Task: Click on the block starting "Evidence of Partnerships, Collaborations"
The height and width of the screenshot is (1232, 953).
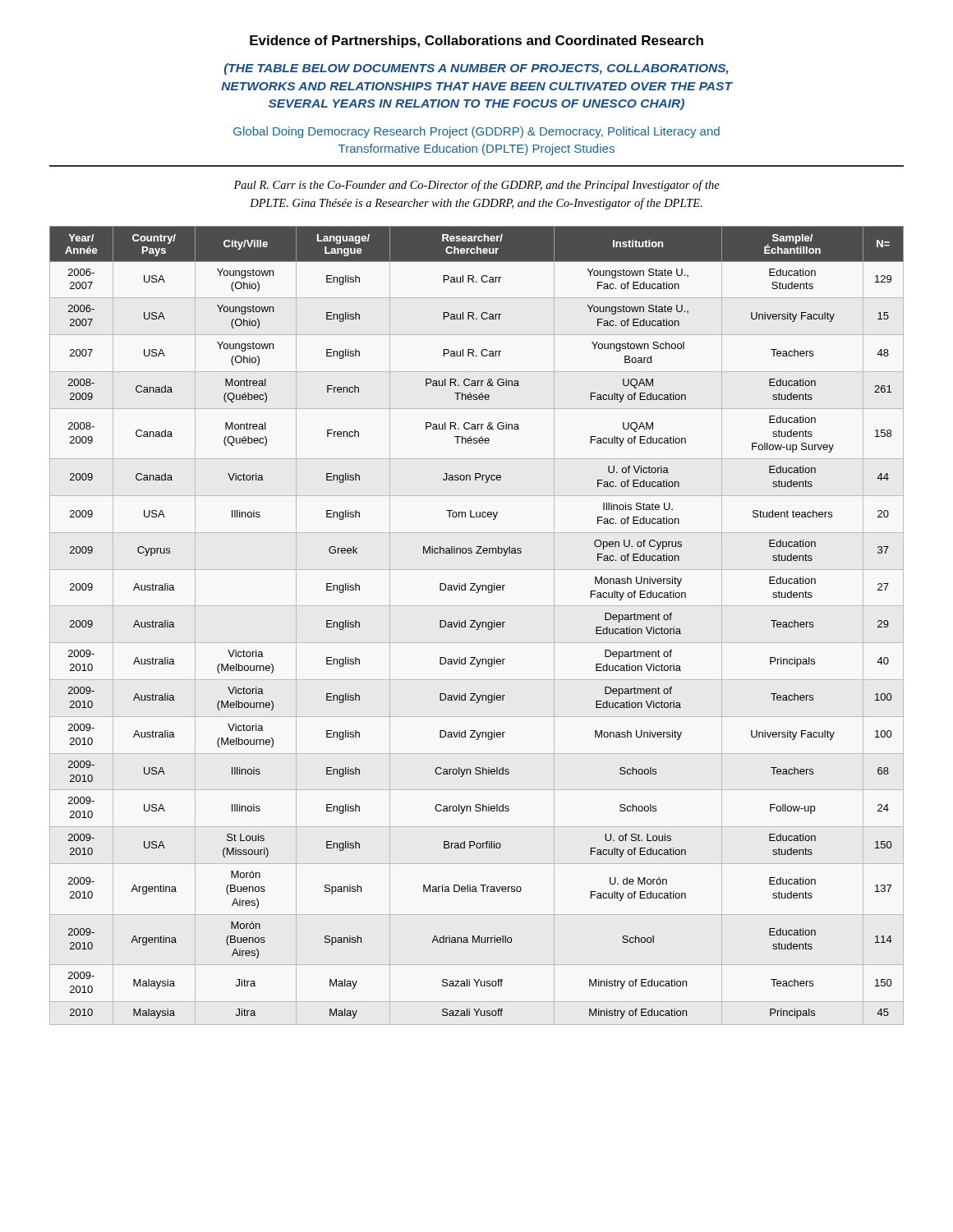Action: click(476, 41)
